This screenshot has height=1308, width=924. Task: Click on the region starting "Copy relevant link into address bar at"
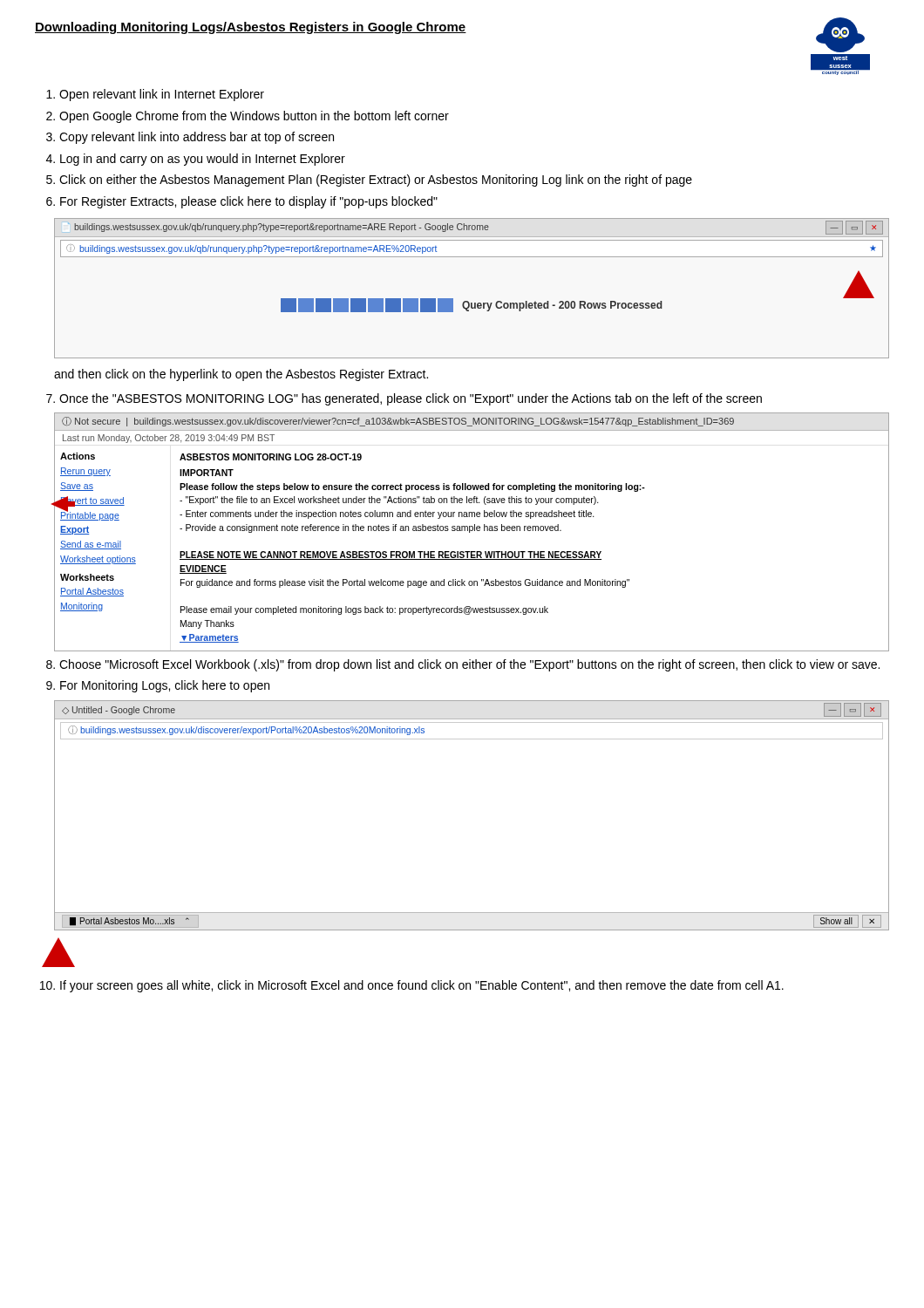[x=197, y=137]
